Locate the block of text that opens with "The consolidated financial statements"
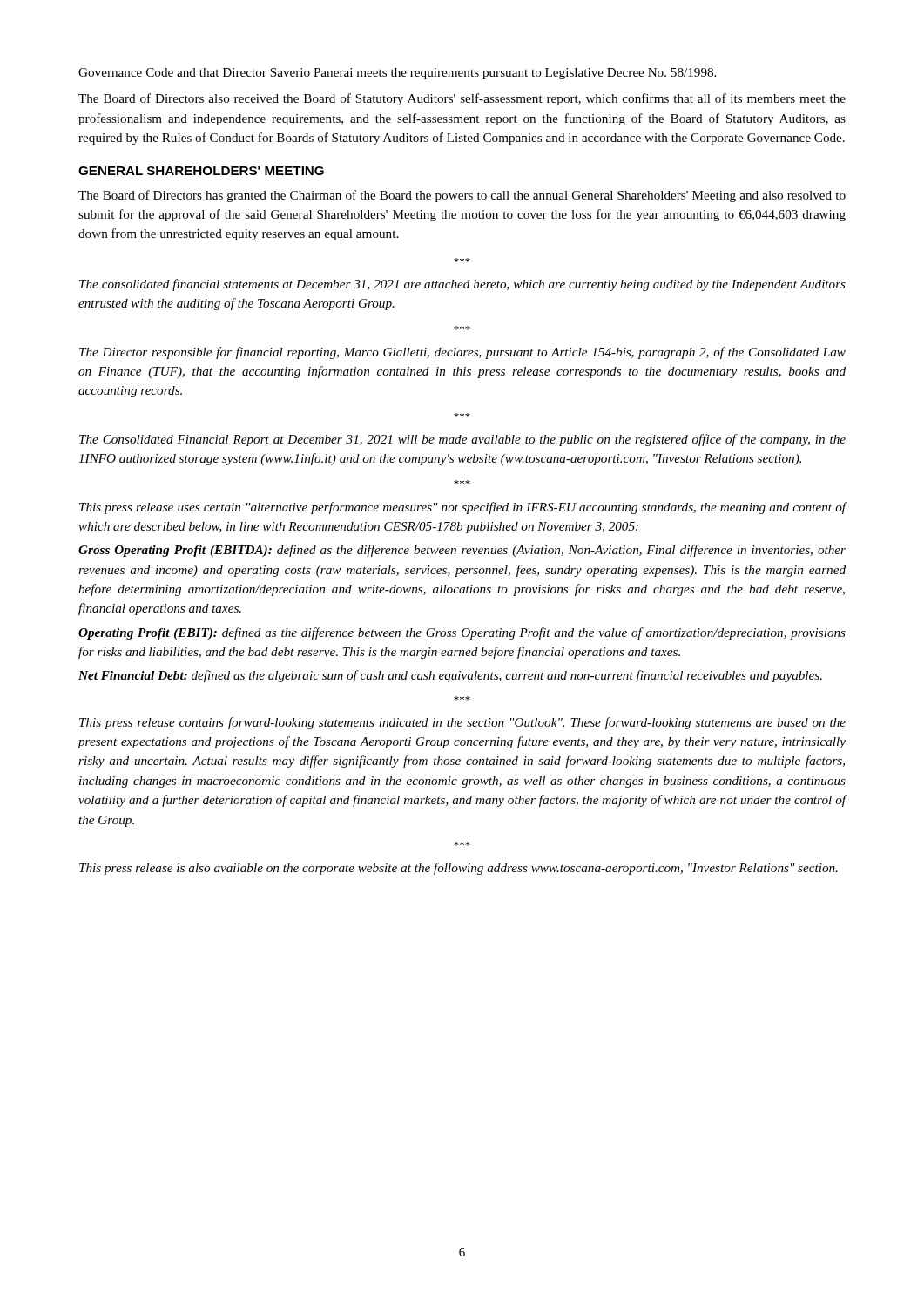This screenshot has width=924, height=1307. [x=462, y=293]
